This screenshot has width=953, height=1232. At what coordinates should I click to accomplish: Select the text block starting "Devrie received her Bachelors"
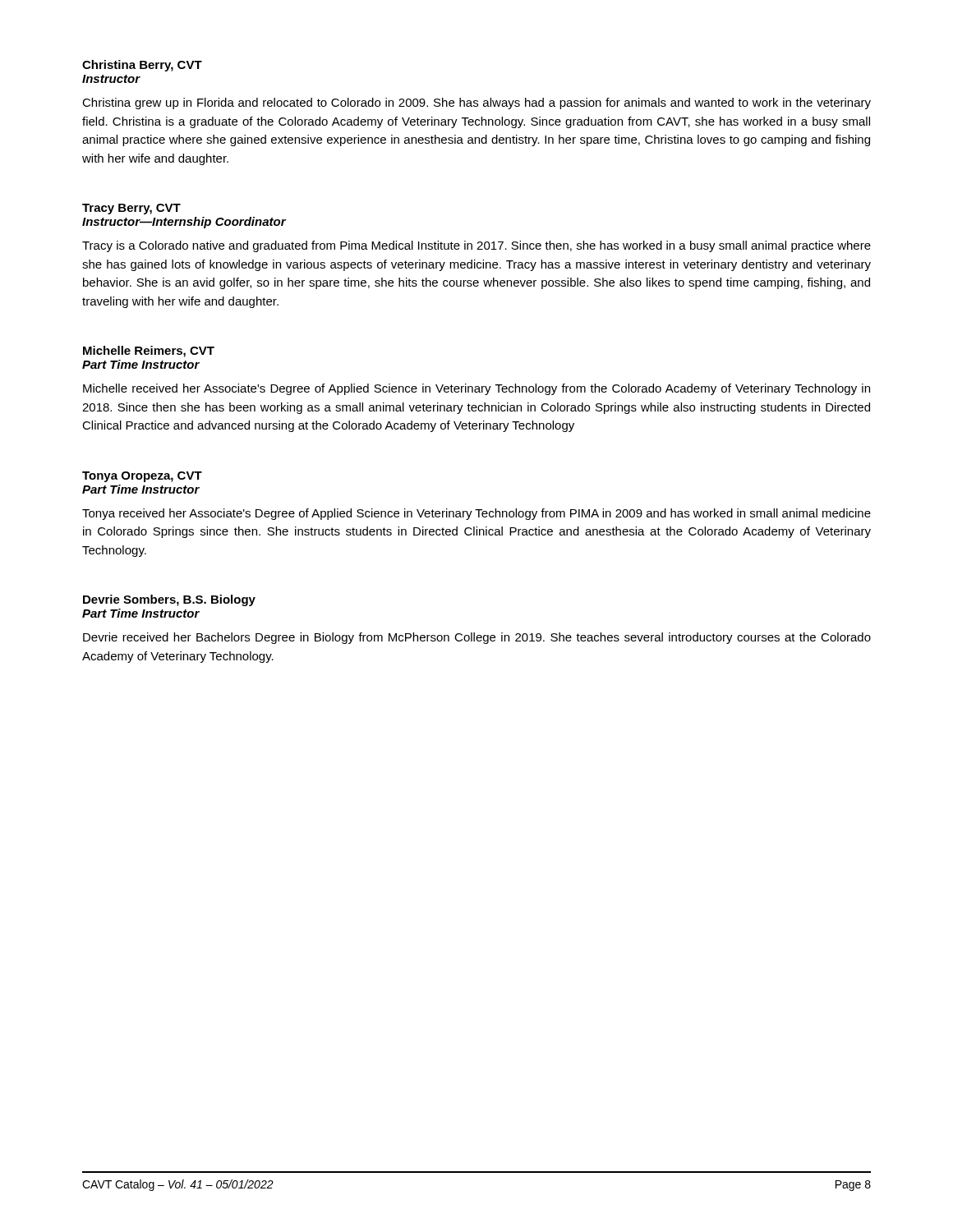click(476, 647)
